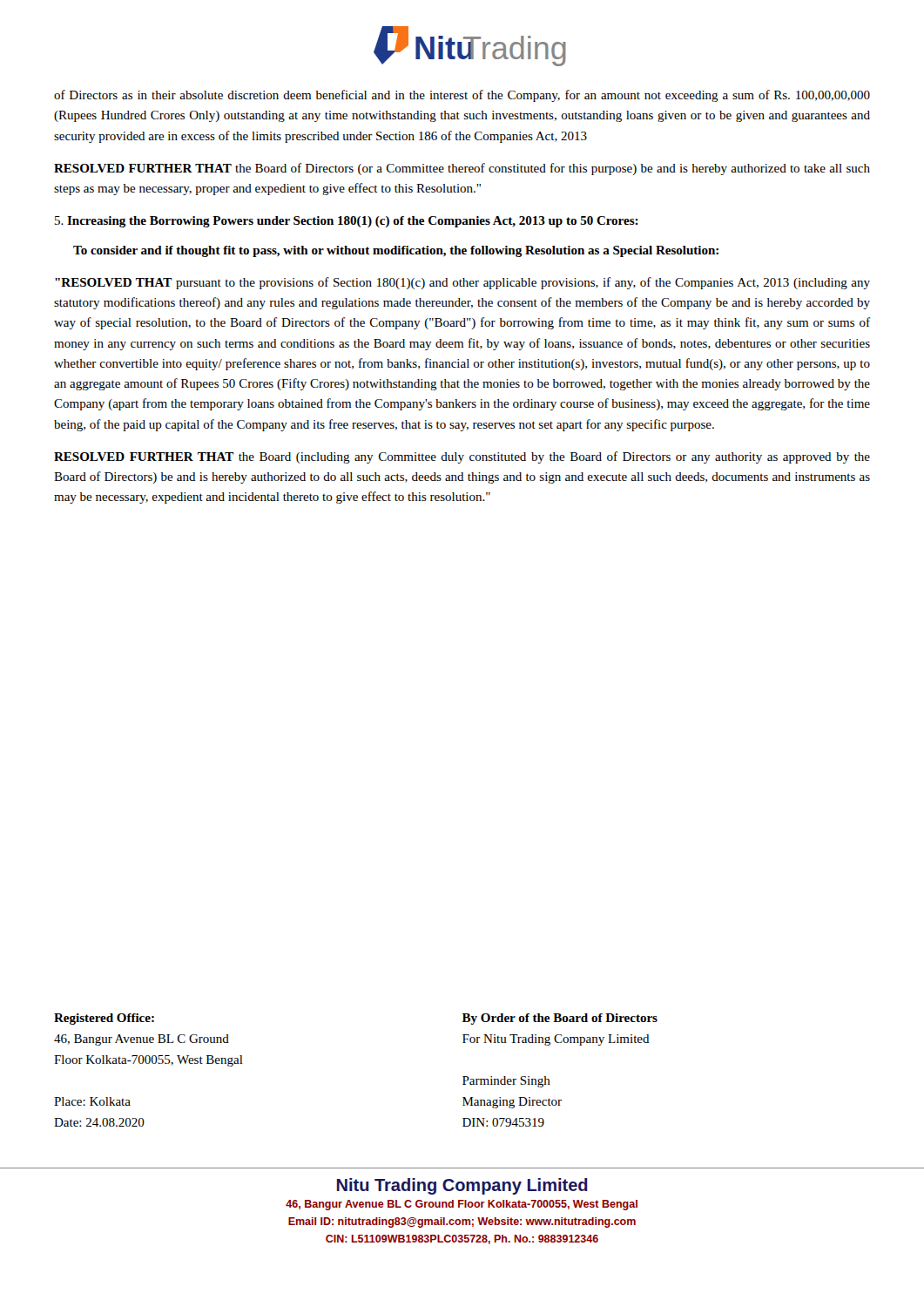Locate the text block with the text "of Directors as in their absolute discretion"
924x1307 pixels.
(462, 115)
